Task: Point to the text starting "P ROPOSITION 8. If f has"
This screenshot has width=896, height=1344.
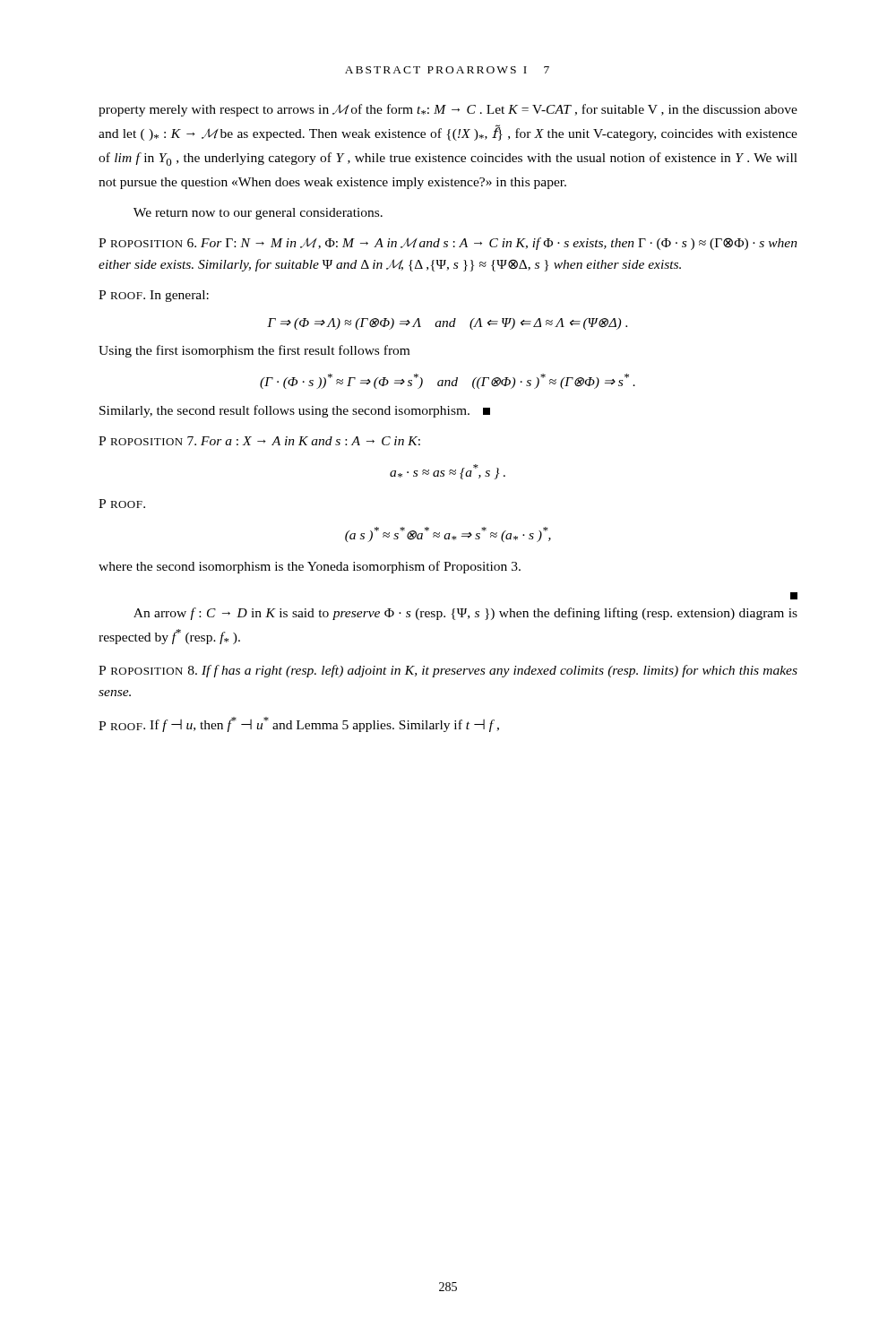Action: (x=448, y=681)
